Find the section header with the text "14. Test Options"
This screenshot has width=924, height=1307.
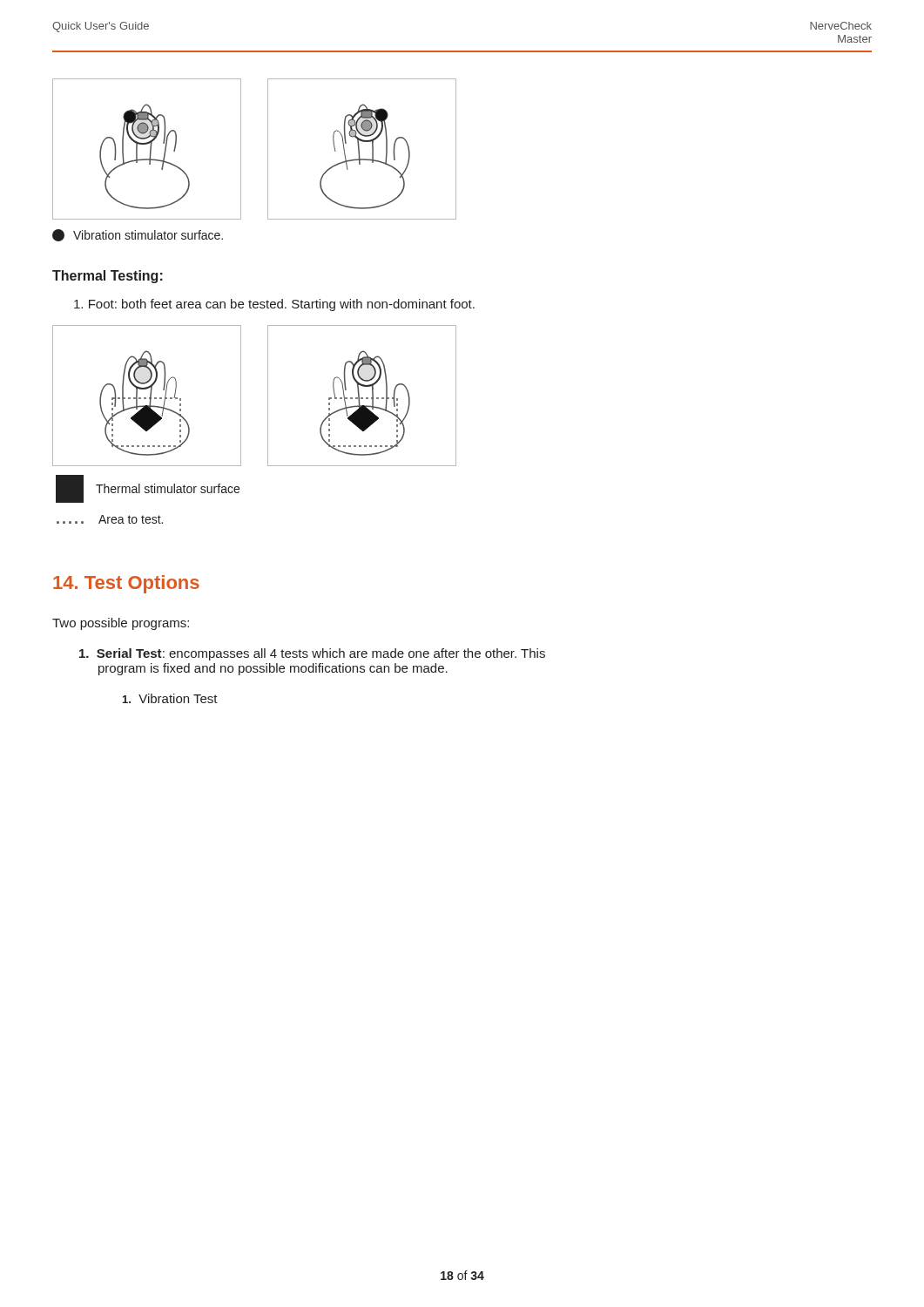[x=126, y=582]
